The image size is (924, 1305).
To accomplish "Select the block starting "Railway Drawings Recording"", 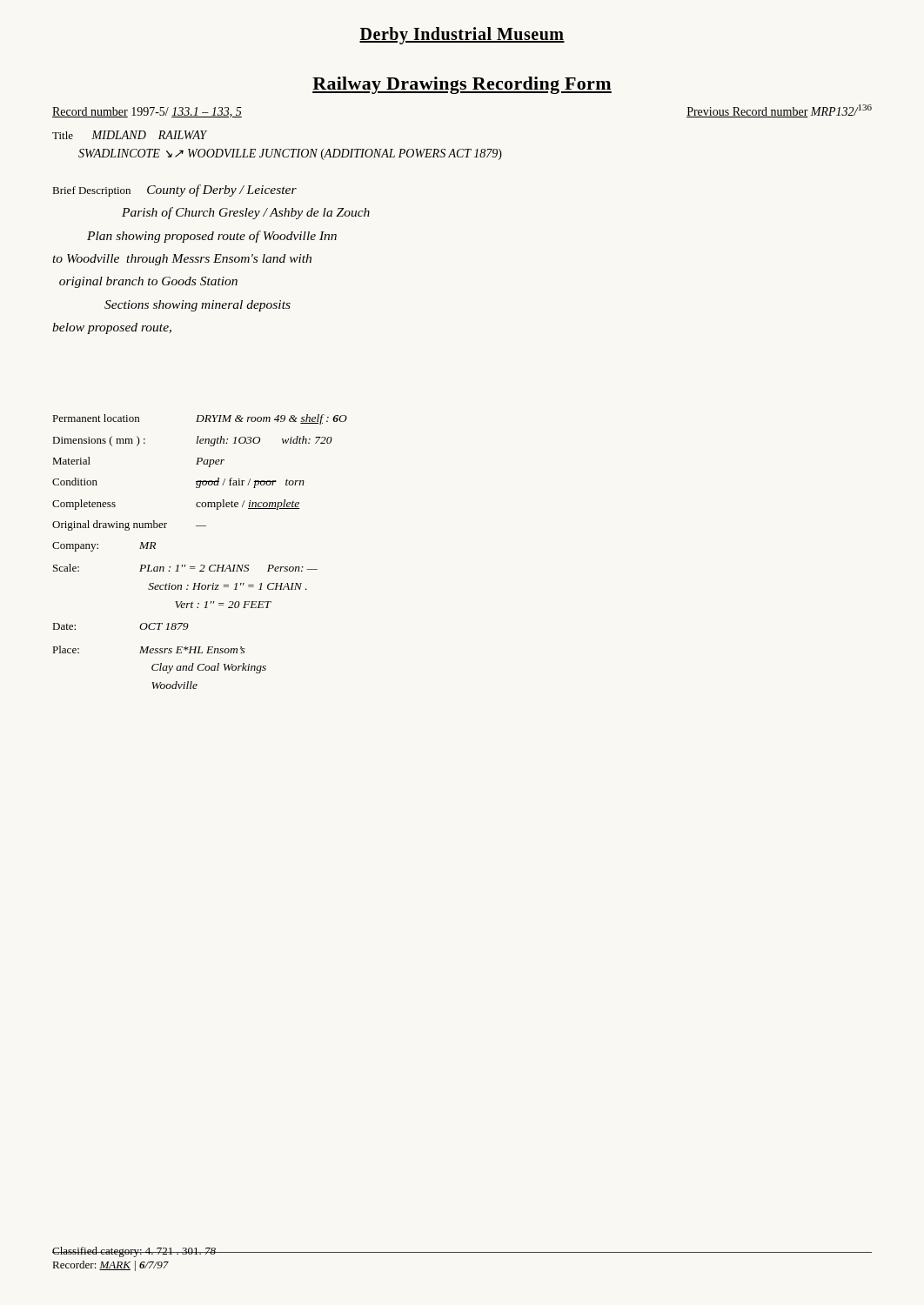I will (462, 83).
